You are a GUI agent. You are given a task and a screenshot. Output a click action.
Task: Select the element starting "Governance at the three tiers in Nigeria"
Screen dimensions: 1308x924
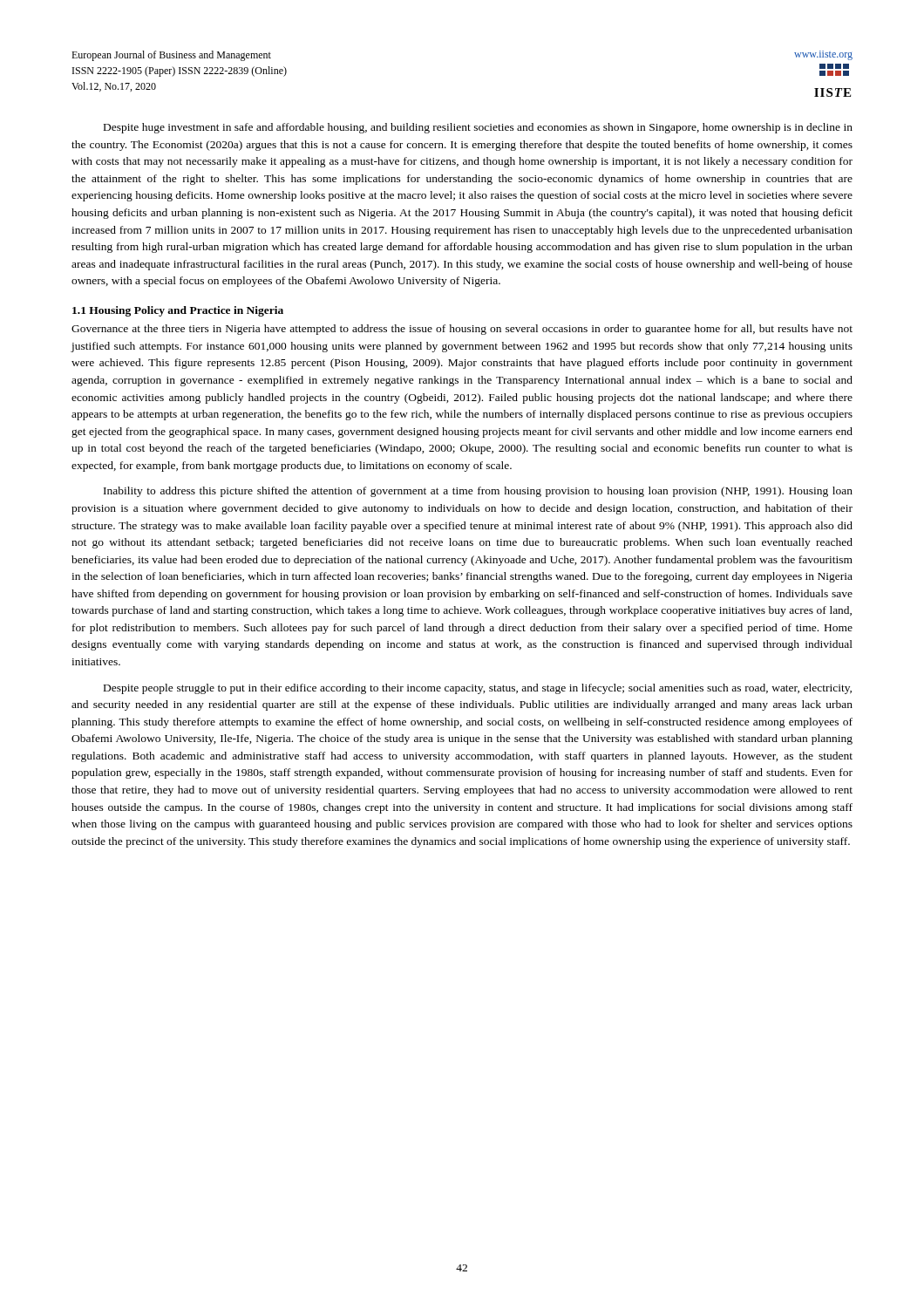[462, 397]
